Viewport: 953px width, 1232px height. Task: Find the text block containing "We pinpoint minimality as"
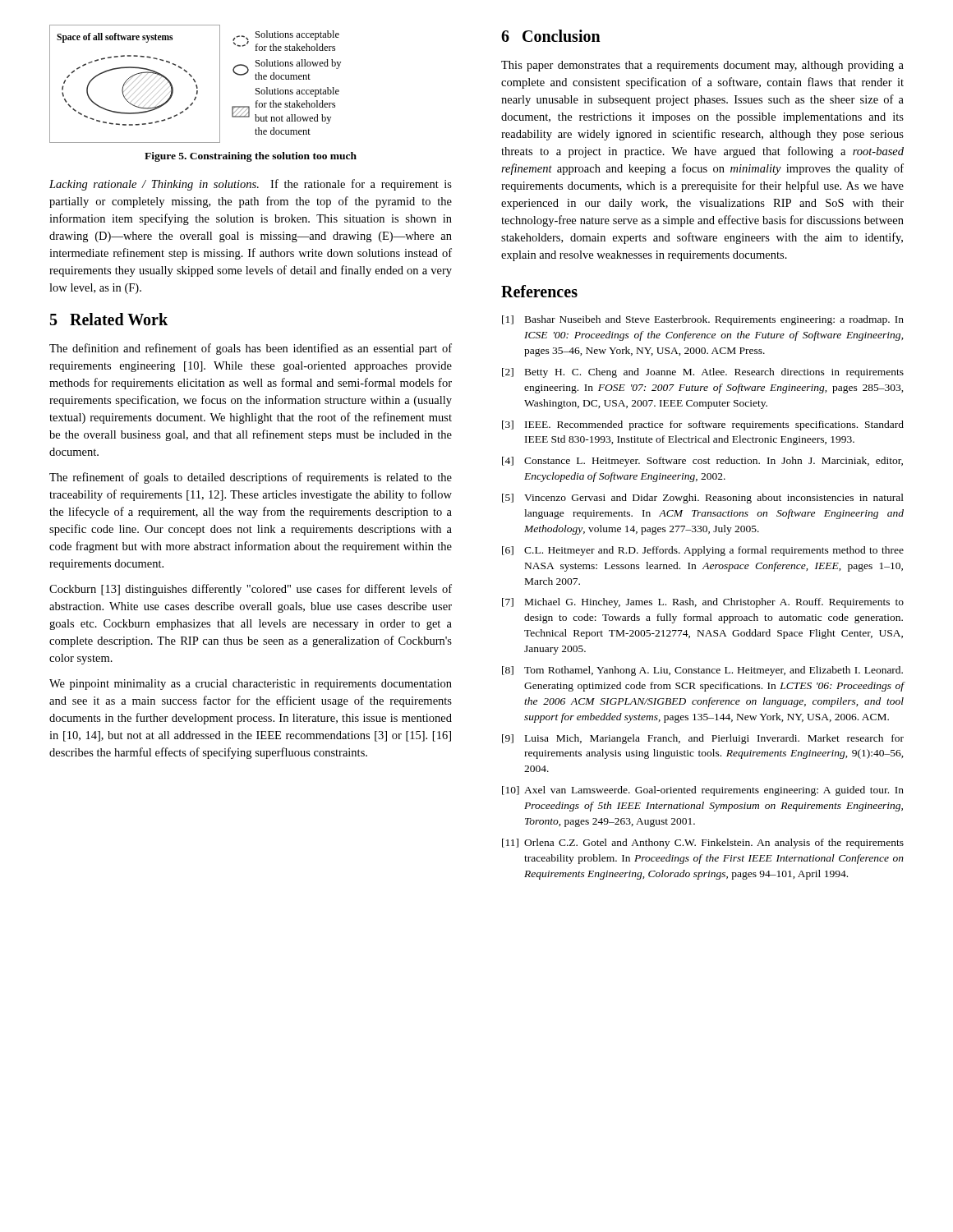(x=251, y=718)
